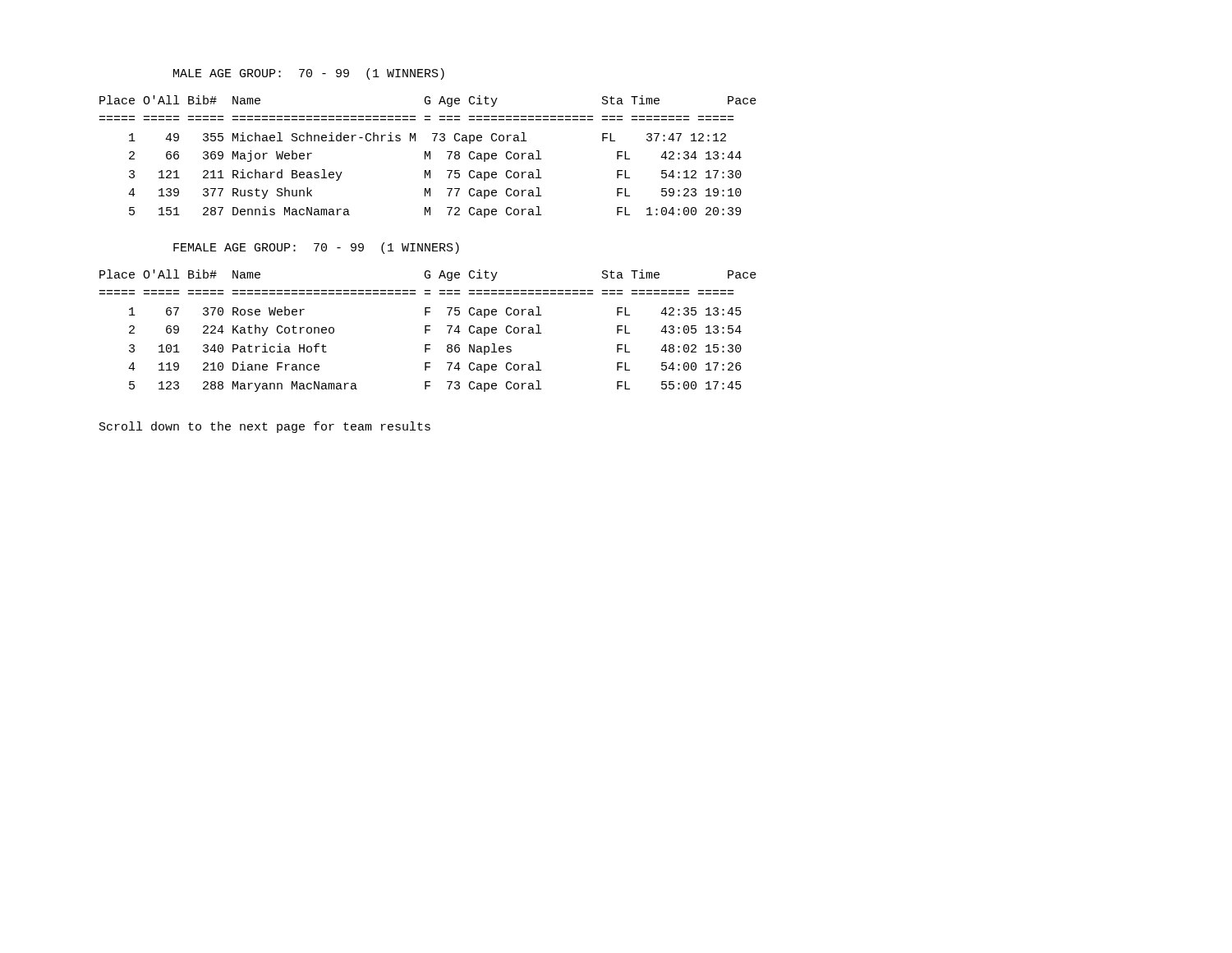
Task: Point to the block beginning "Scroll down to the next page for"
Action: 265,427
